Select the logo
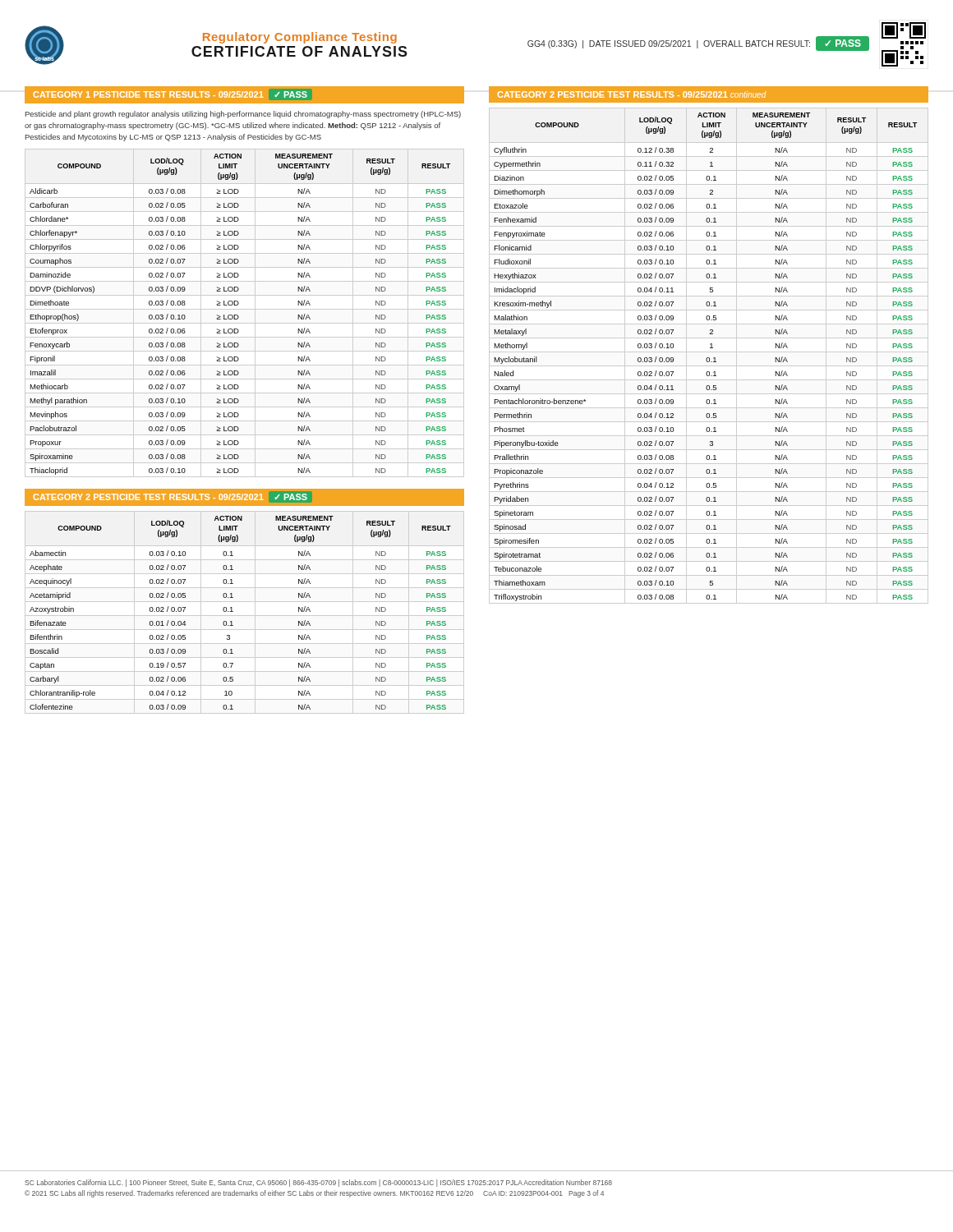 point(49,45)
